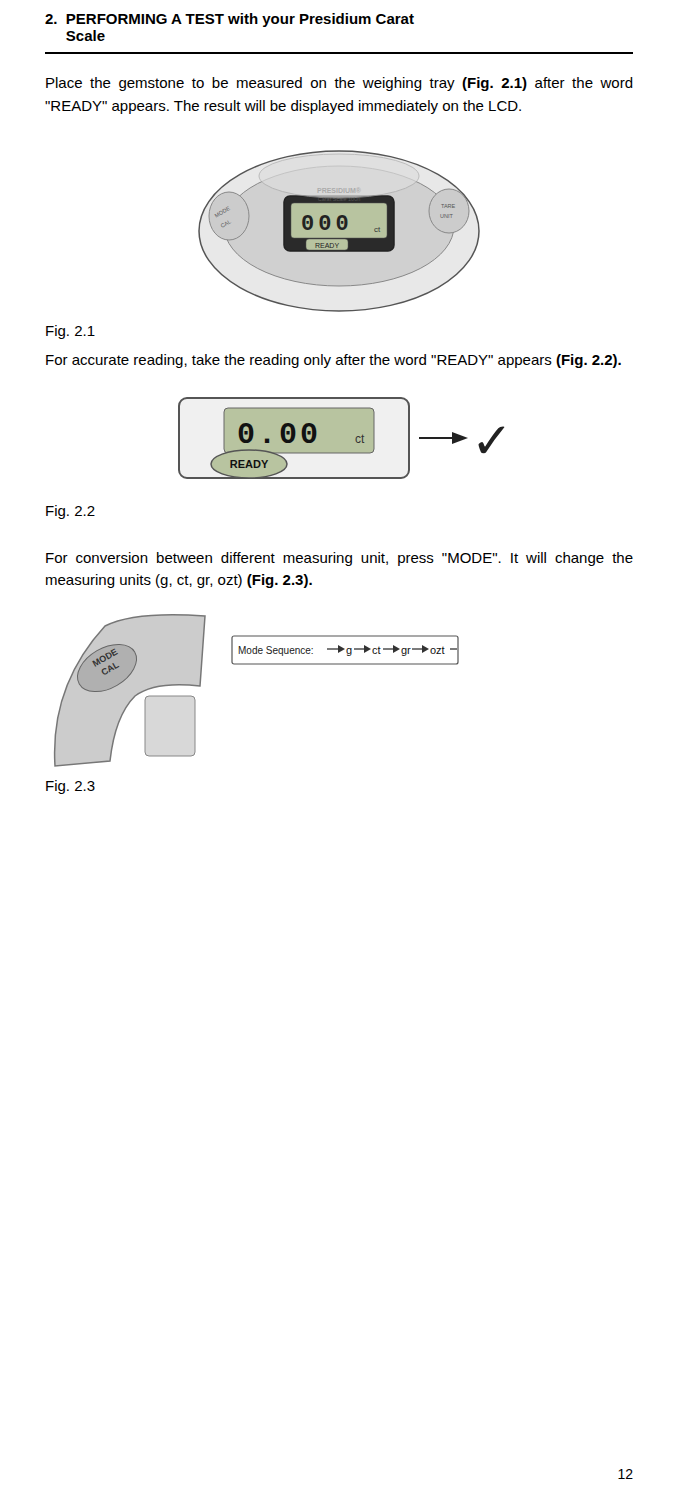This screenshot has height=1500, width=678.
Task: Locate the text block that reads "For conversion between different measuring unit, press"
Action: tap(339, 568)
